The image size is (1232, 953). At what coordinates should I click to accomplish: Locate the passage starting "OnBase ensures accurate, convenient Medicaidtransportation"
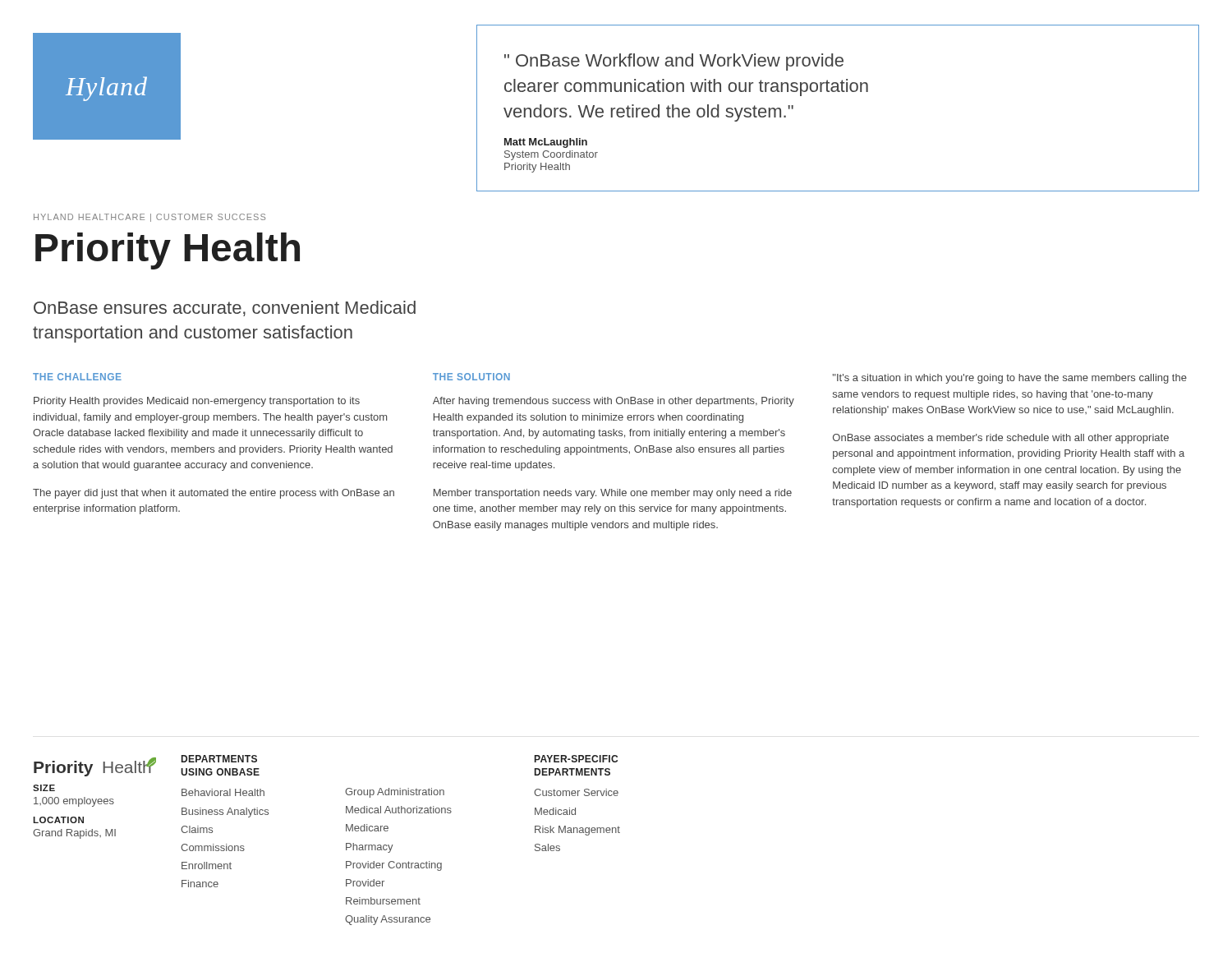pyautogui.click(x=225, y=320)
